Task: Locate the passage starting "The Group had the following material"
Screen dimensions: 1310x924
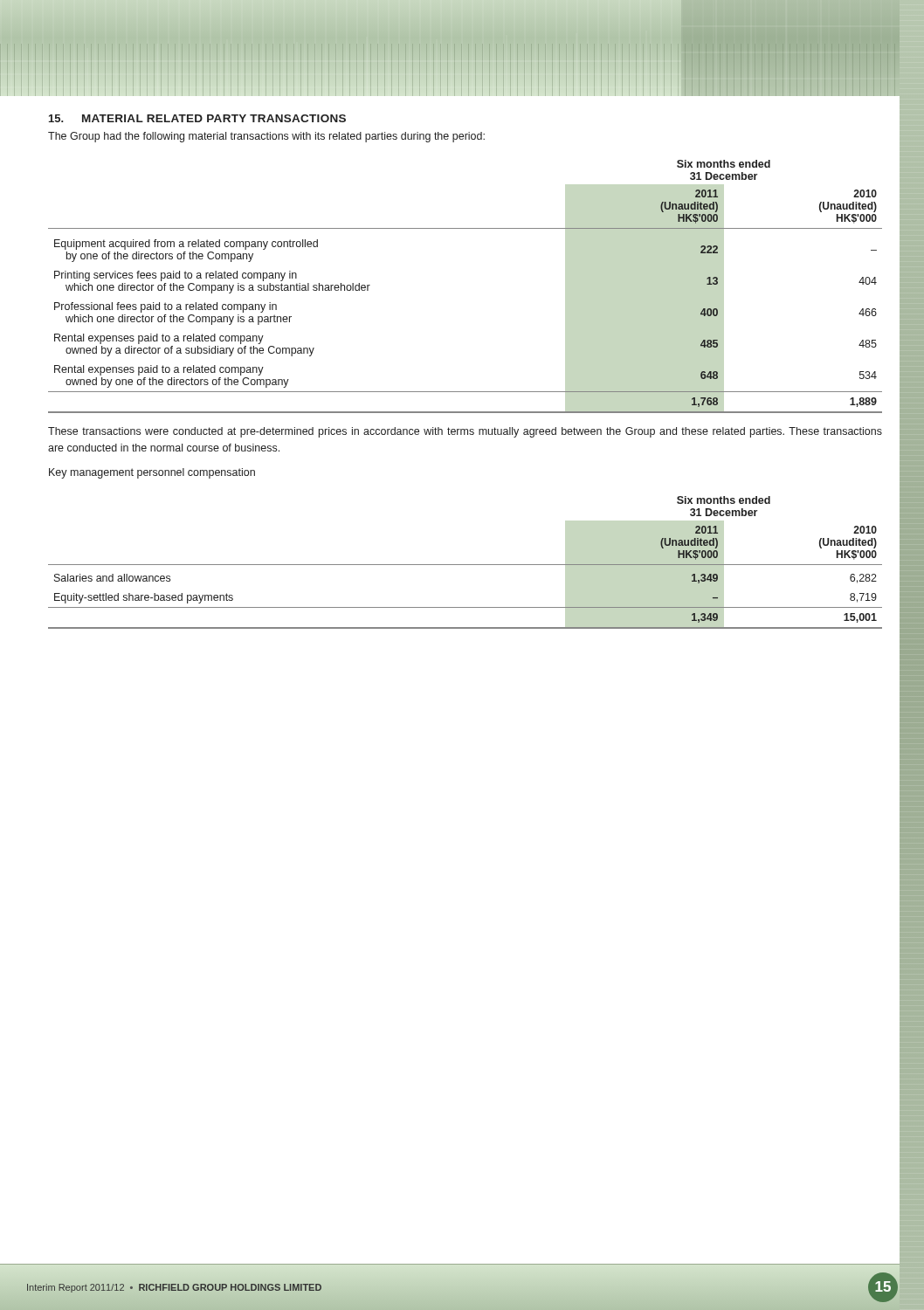Action: [267, 136]
